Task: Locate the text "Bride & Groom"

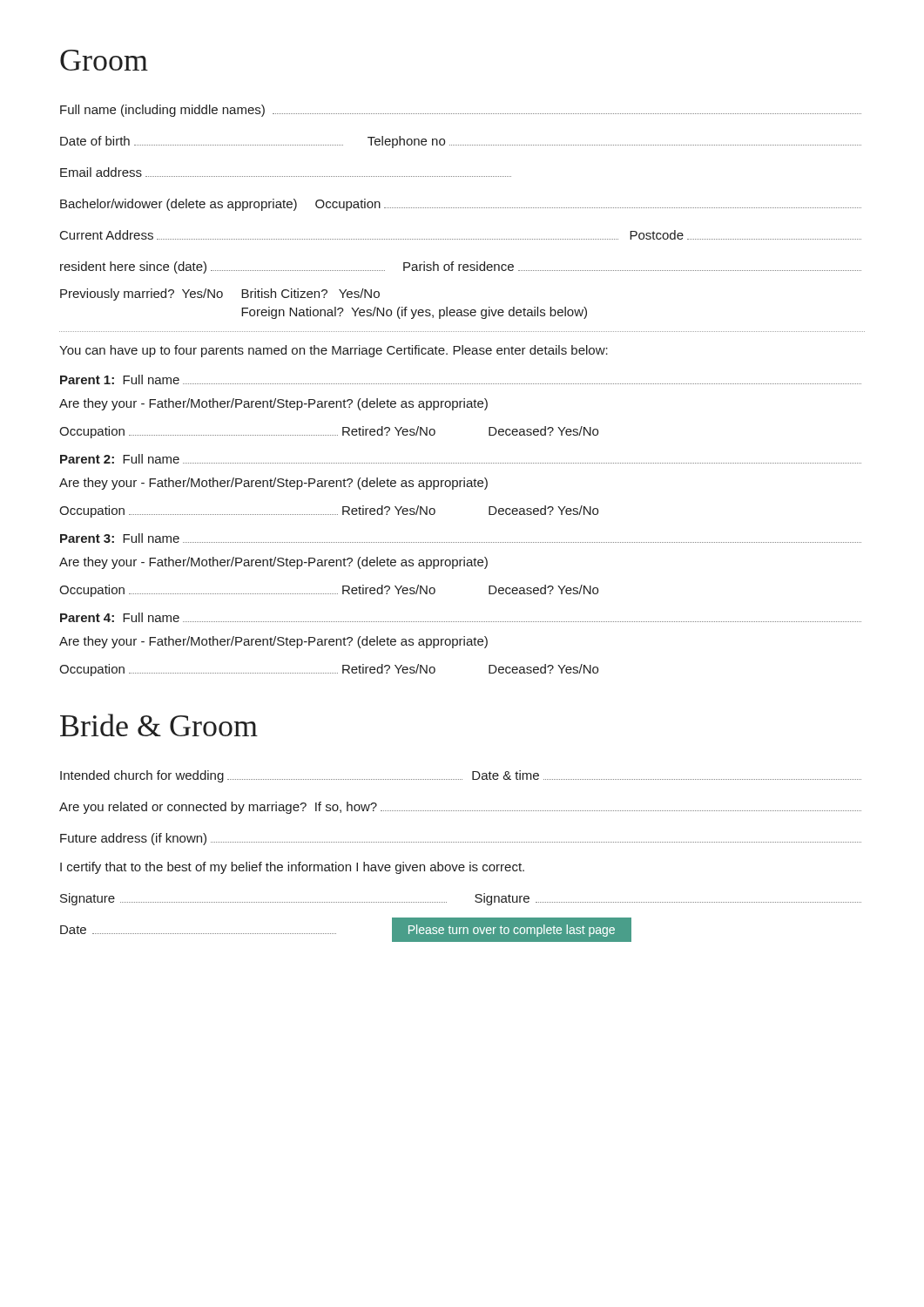Action: (159, 726)
